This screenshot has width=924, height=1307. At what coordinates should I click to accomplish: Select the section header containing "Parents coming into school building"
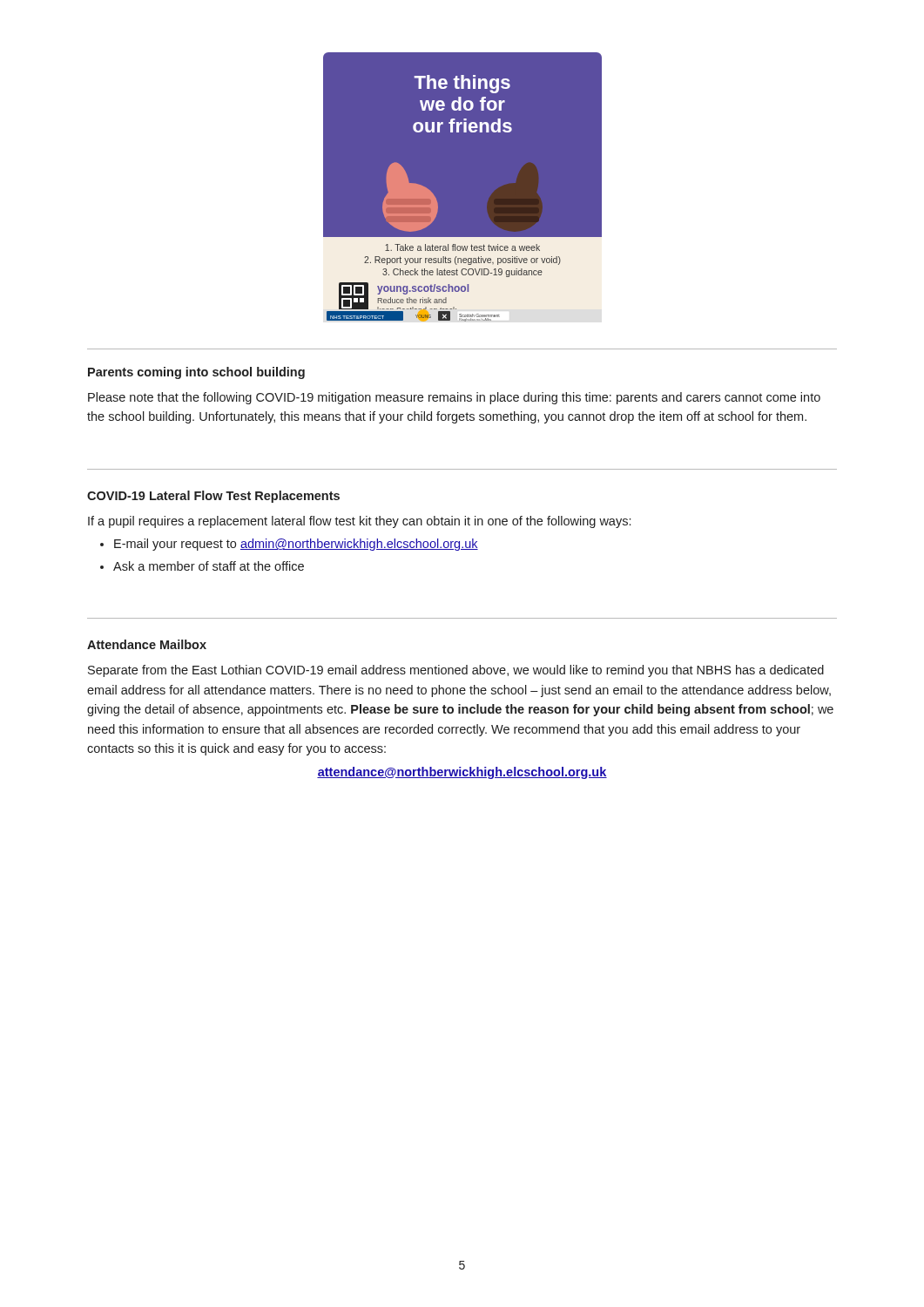point(196,372)
